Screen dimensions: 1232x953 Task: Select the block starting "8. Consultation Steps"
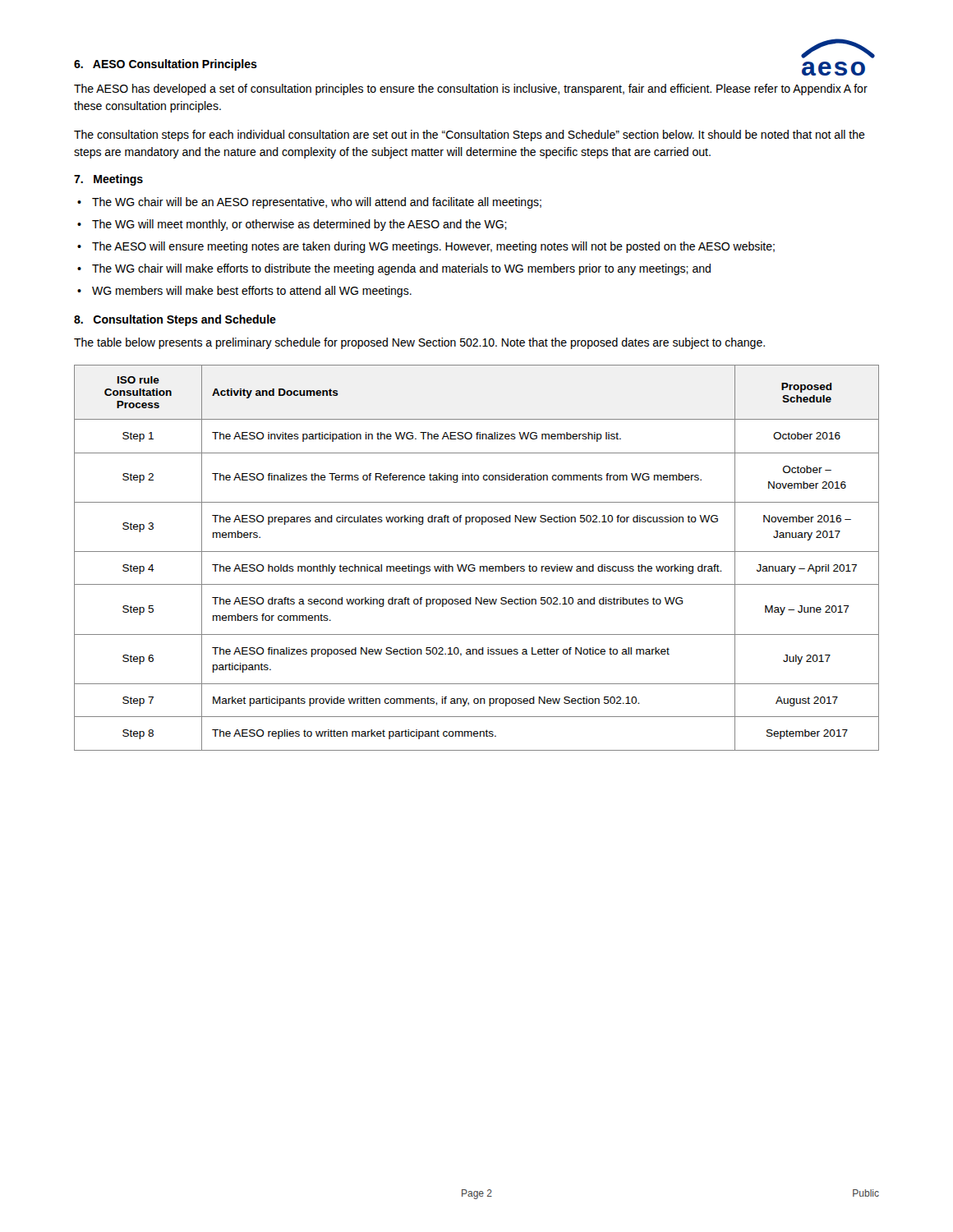pyautogui.click(x=175, y=320)
